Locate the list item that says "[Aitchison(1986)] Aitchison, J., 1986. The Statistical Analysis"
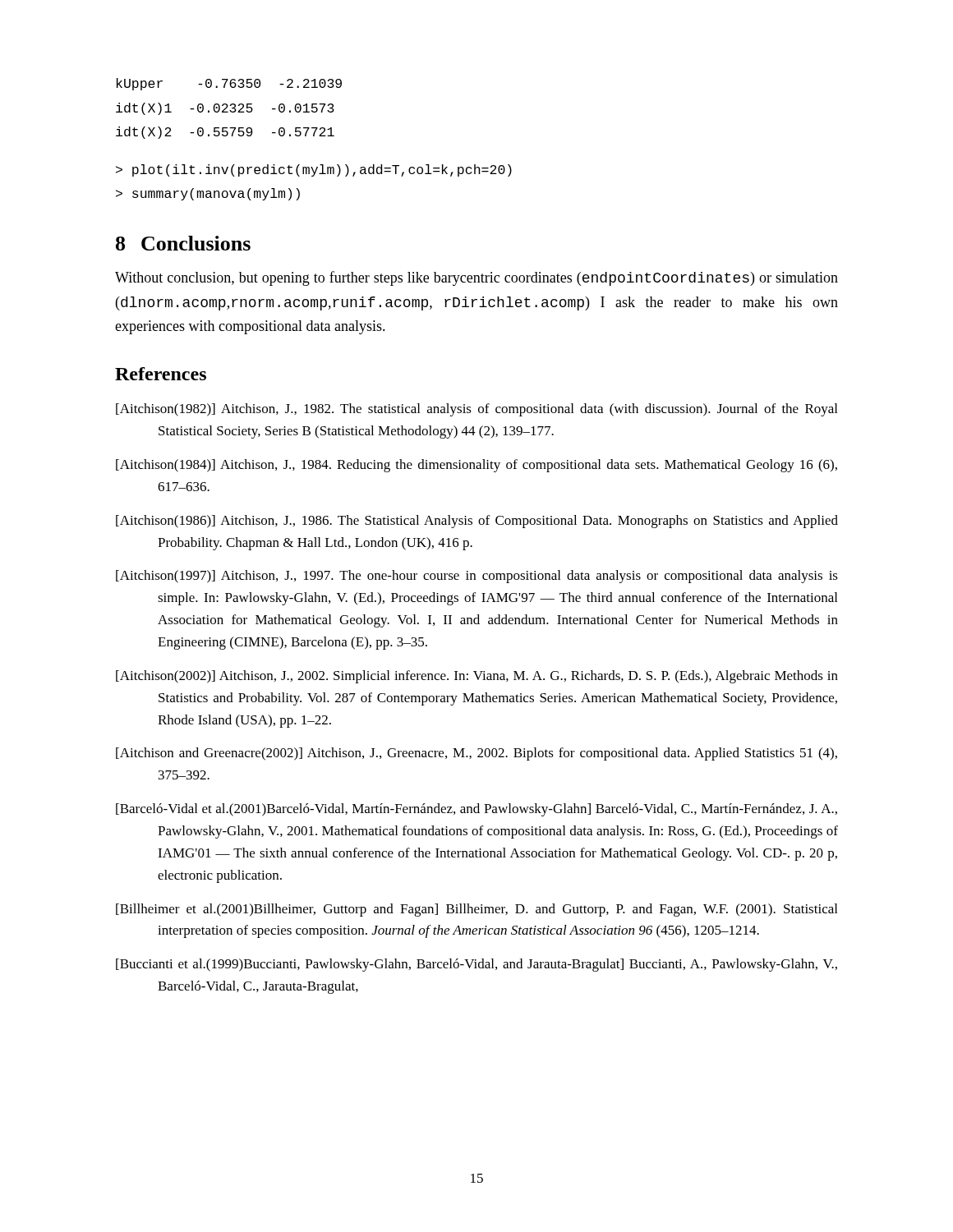This screenshot has height=1232, width=953. click(476, 531)
